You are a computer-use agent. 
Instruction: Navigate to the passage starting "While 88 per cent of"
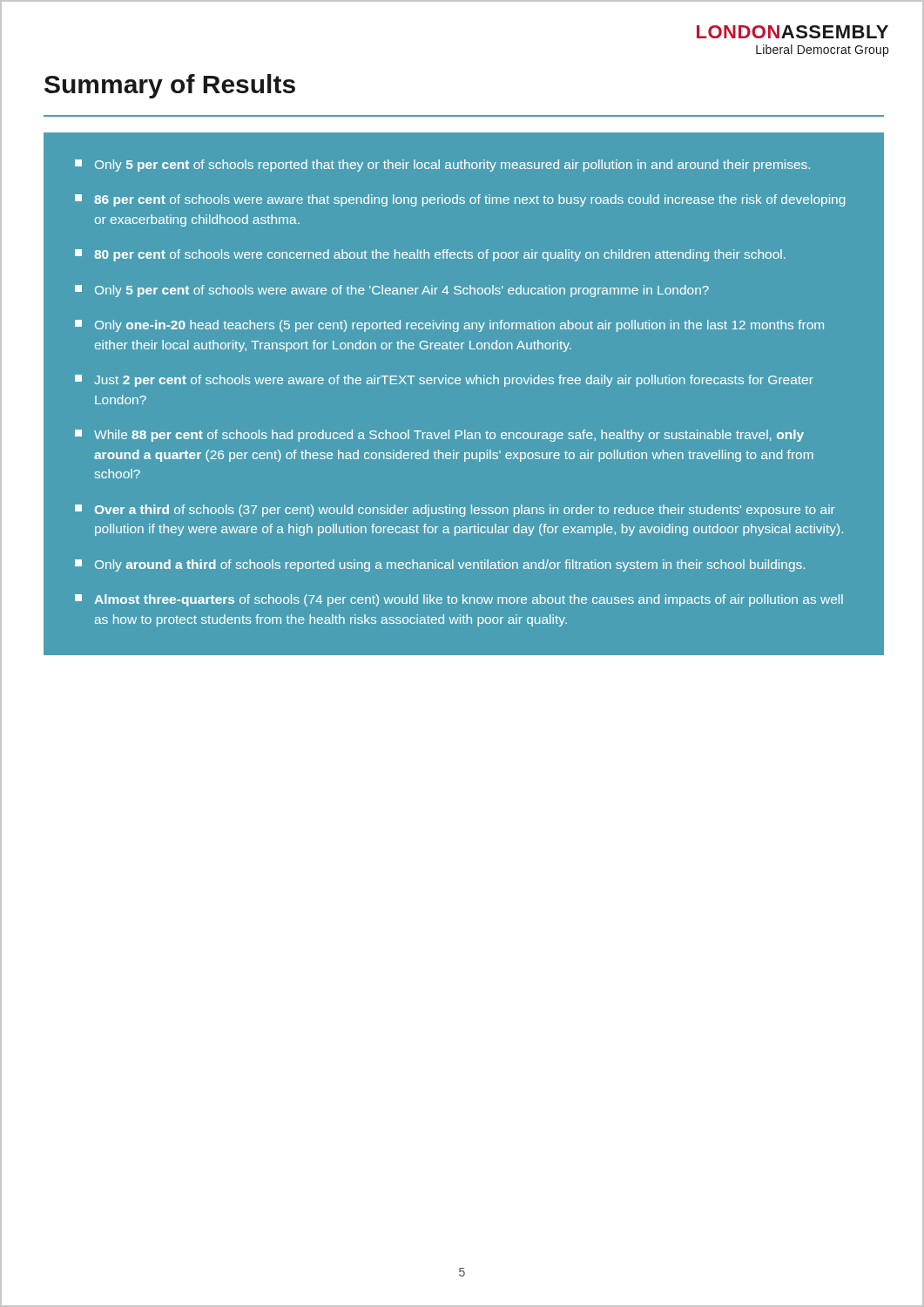click(464, 455)
